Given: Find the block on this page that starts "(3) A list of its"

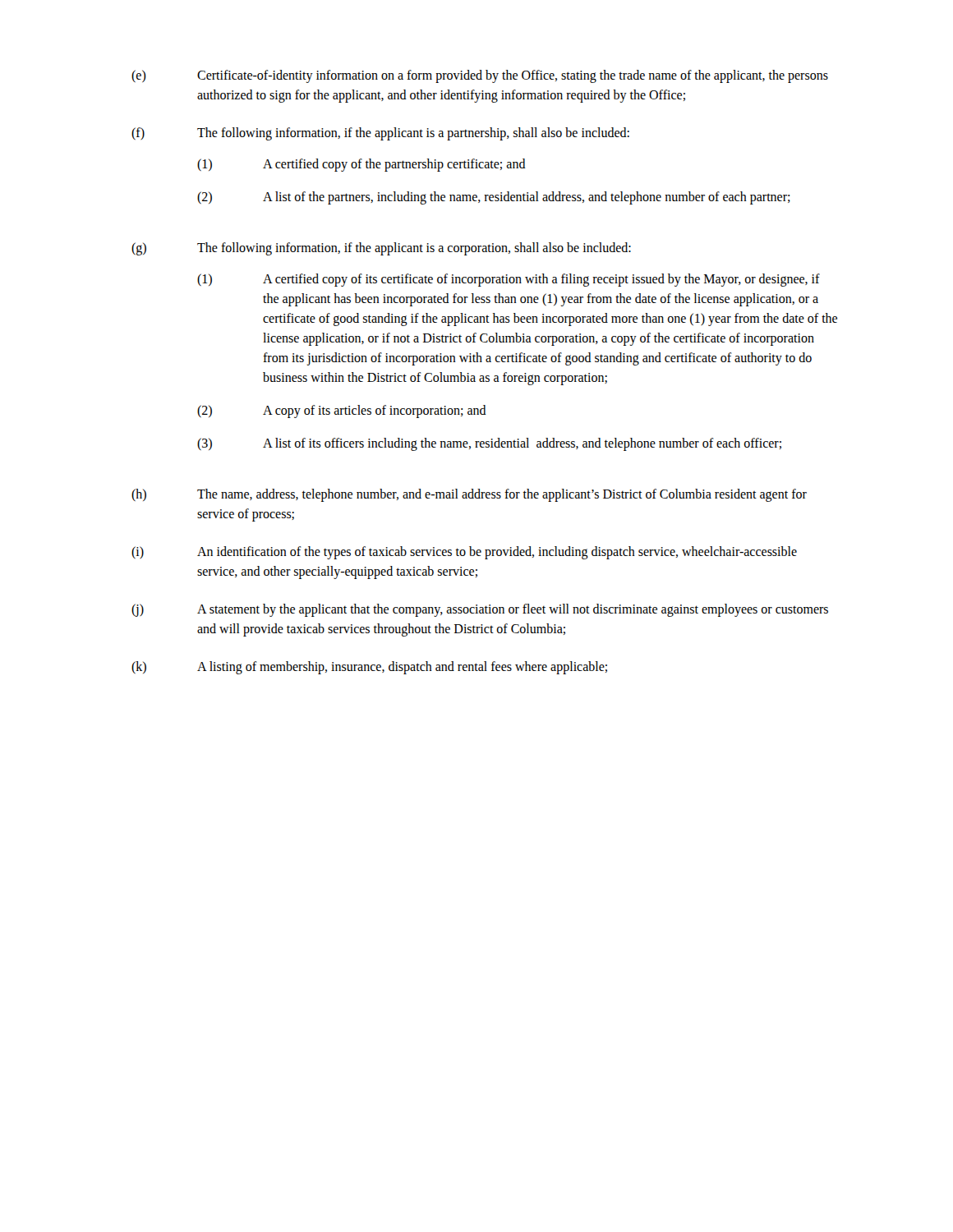Looking at the screenshot, I should [518, 444].
